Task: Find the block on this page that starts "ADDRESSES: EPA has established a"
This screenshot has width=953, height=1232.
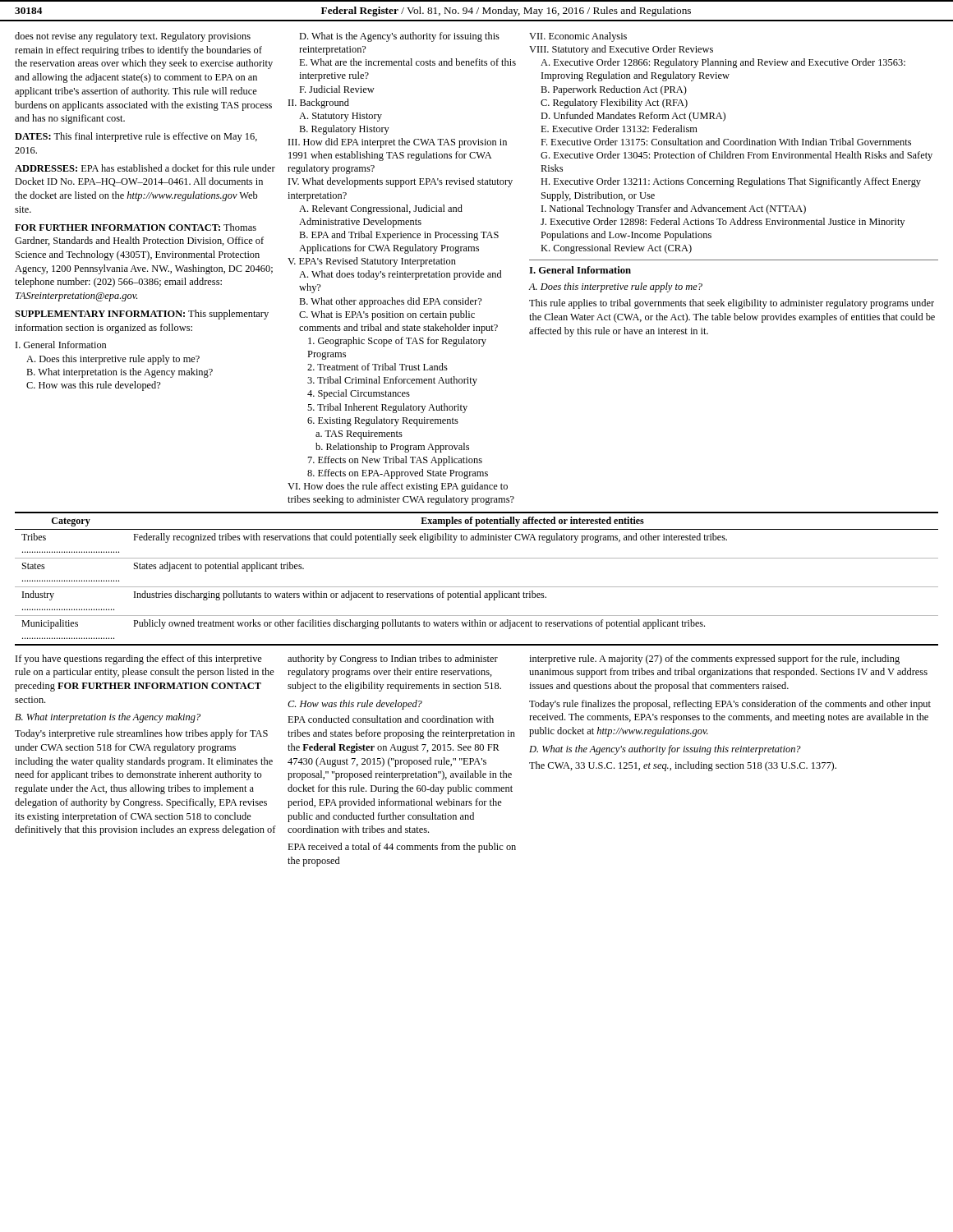Action: 145,189
